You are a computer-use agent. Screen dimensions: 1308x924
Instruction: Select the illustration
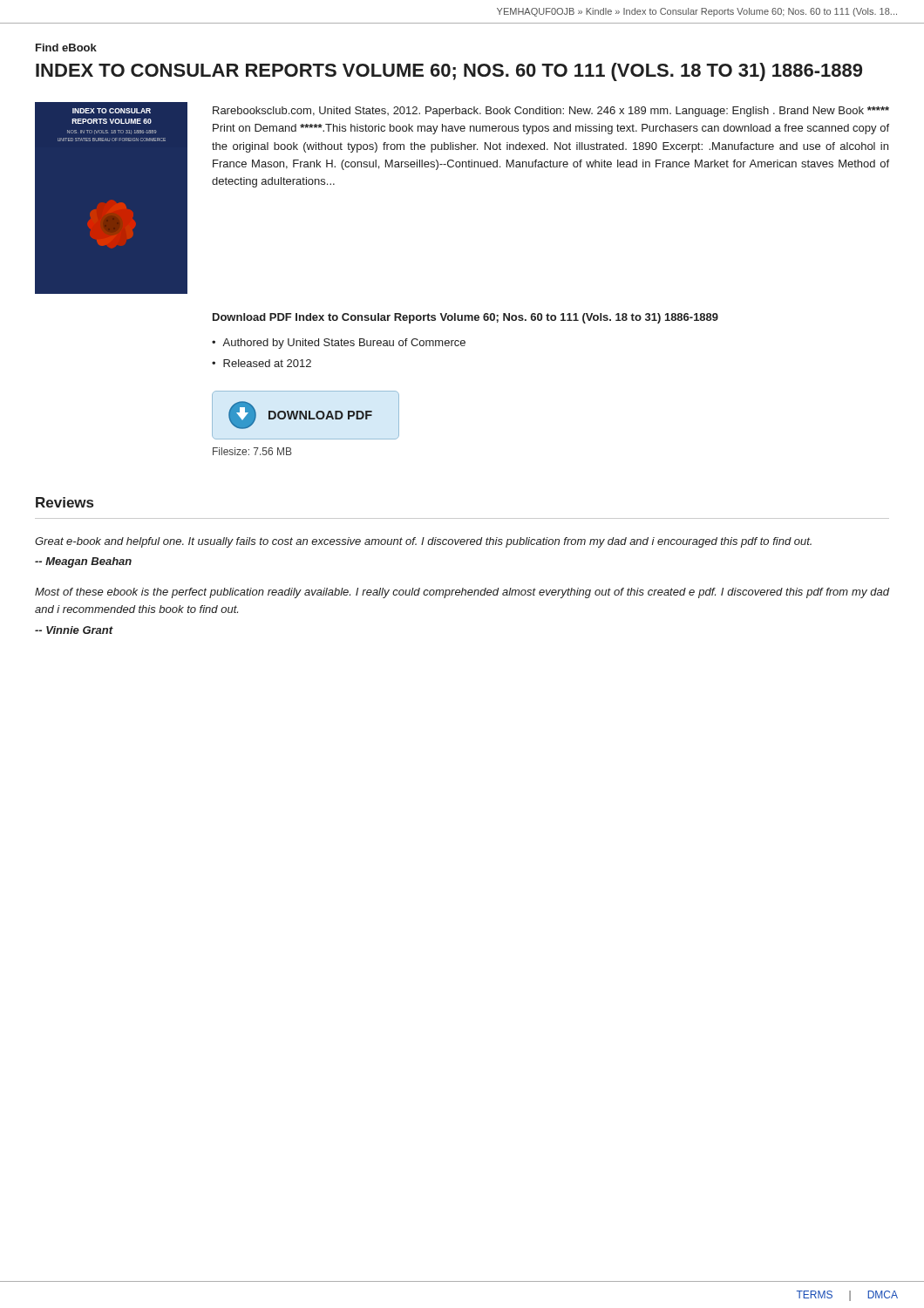tap(111, 198)
